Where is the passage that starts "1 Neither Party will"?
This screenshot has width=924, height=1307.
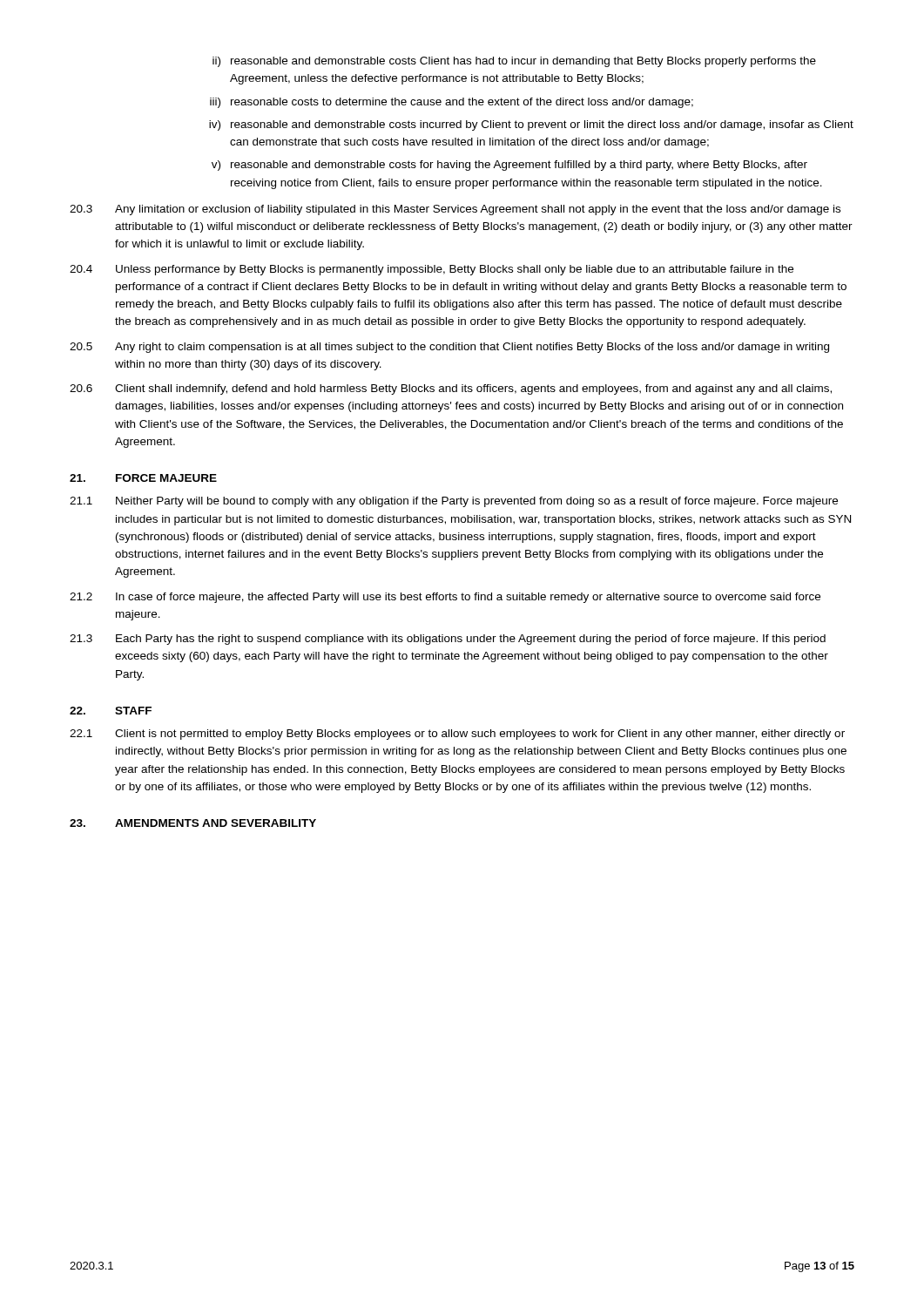462,537
